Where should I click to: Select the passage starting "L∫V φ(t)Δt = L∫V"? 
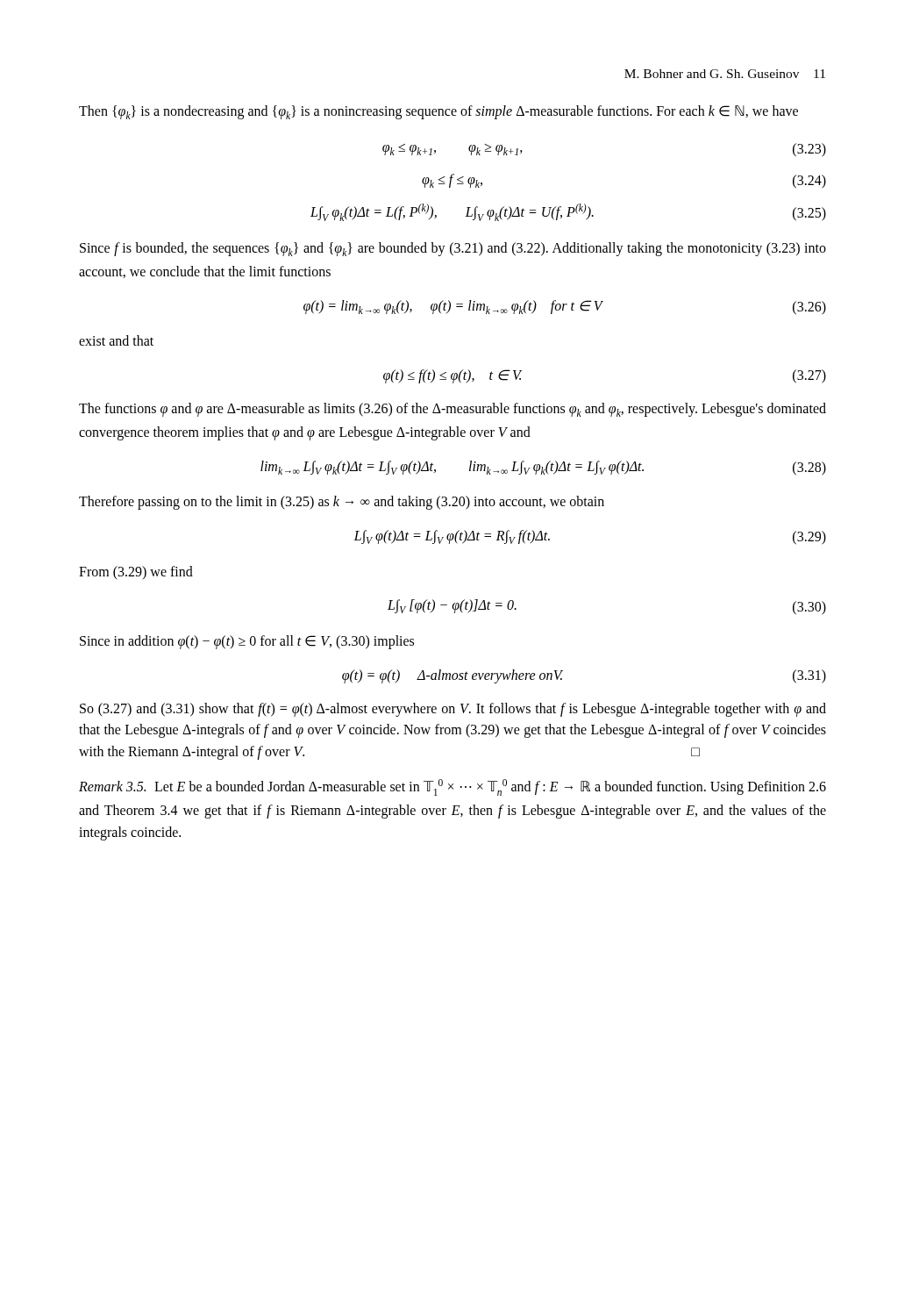pyautogui.click(x=461, y=537)
